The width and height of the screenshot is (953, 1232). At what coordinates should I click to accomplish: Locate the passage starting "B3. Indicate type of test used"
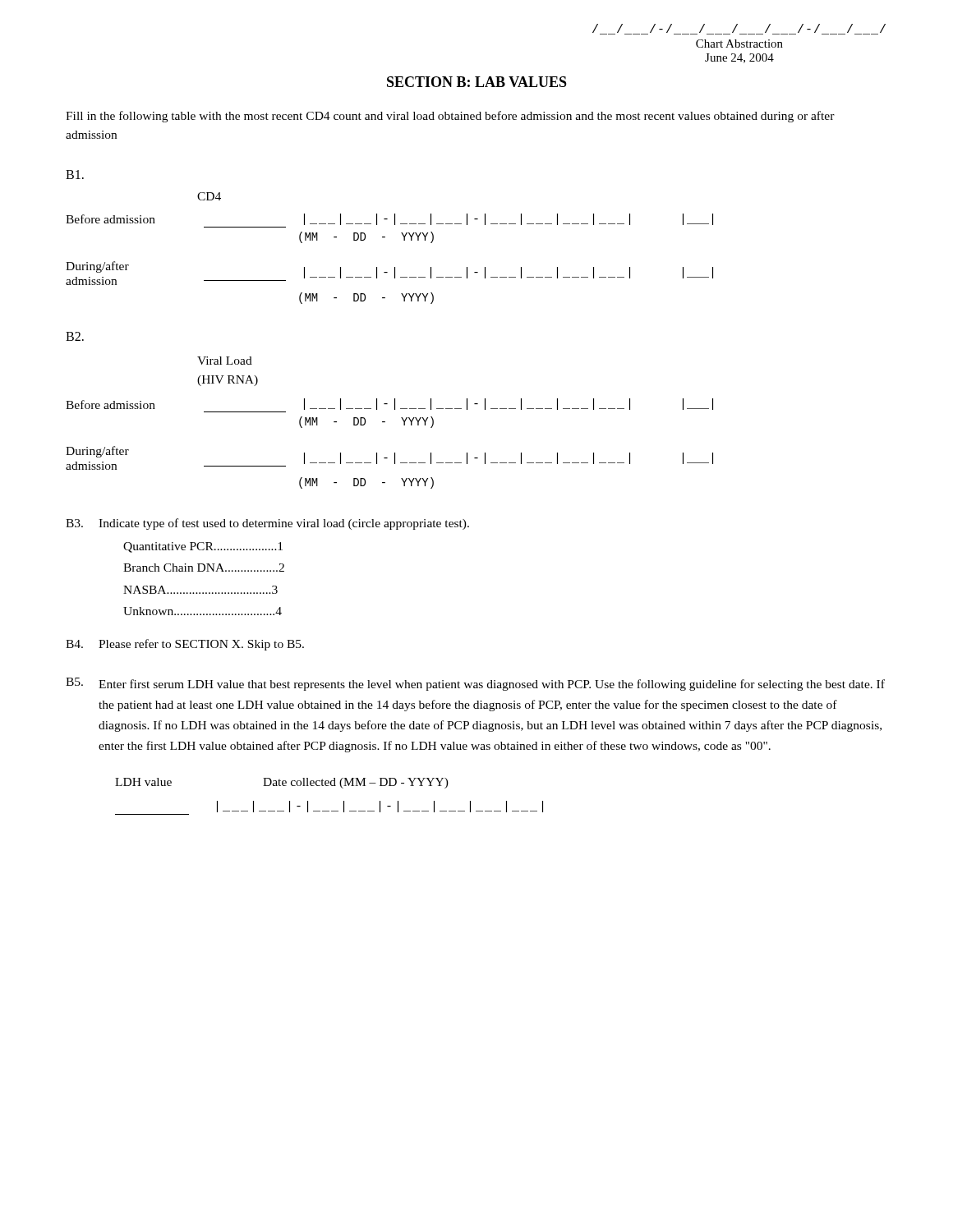267,524
